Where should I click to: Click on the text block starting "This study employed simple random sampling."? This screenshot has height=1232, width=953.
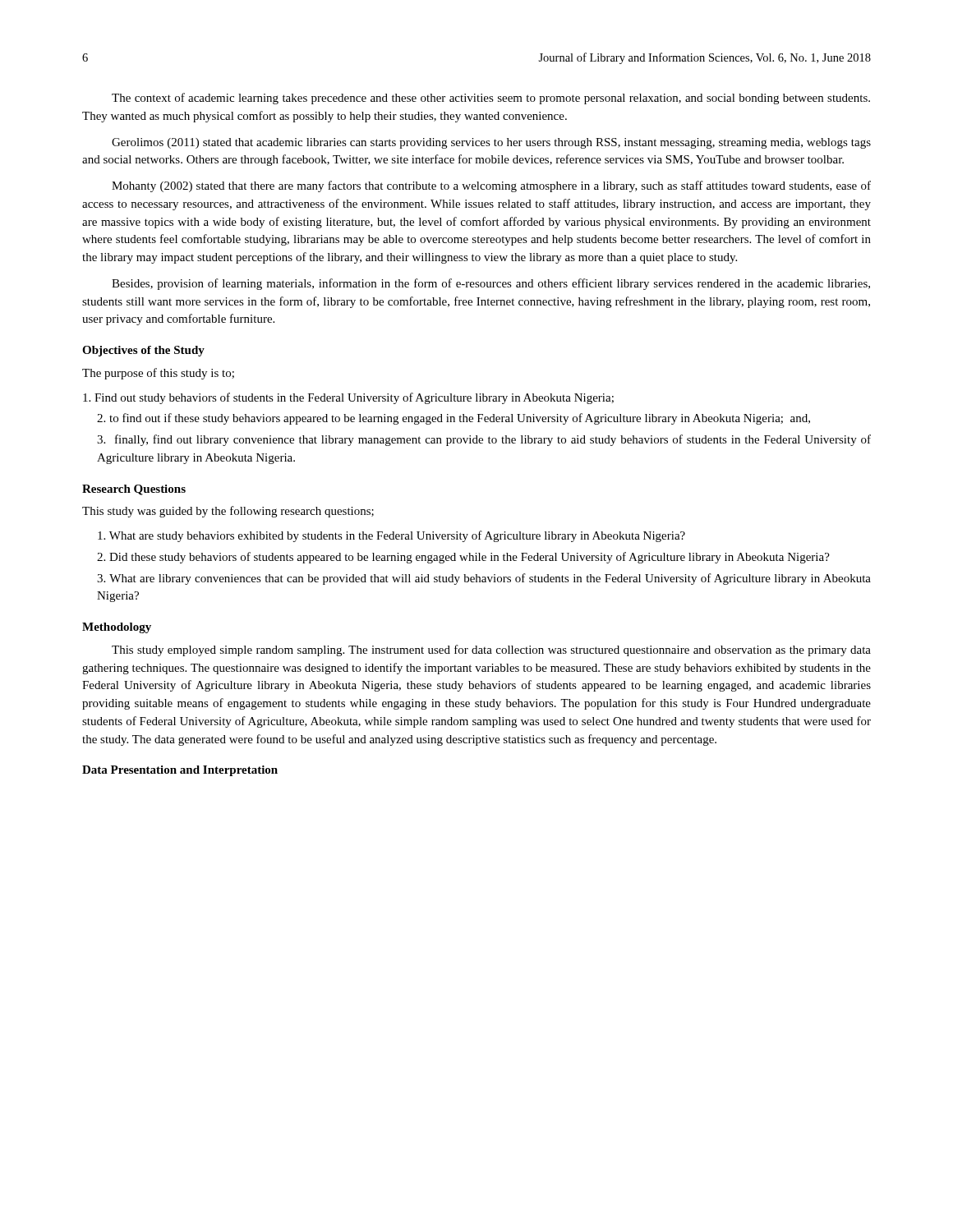click(476, 694)
